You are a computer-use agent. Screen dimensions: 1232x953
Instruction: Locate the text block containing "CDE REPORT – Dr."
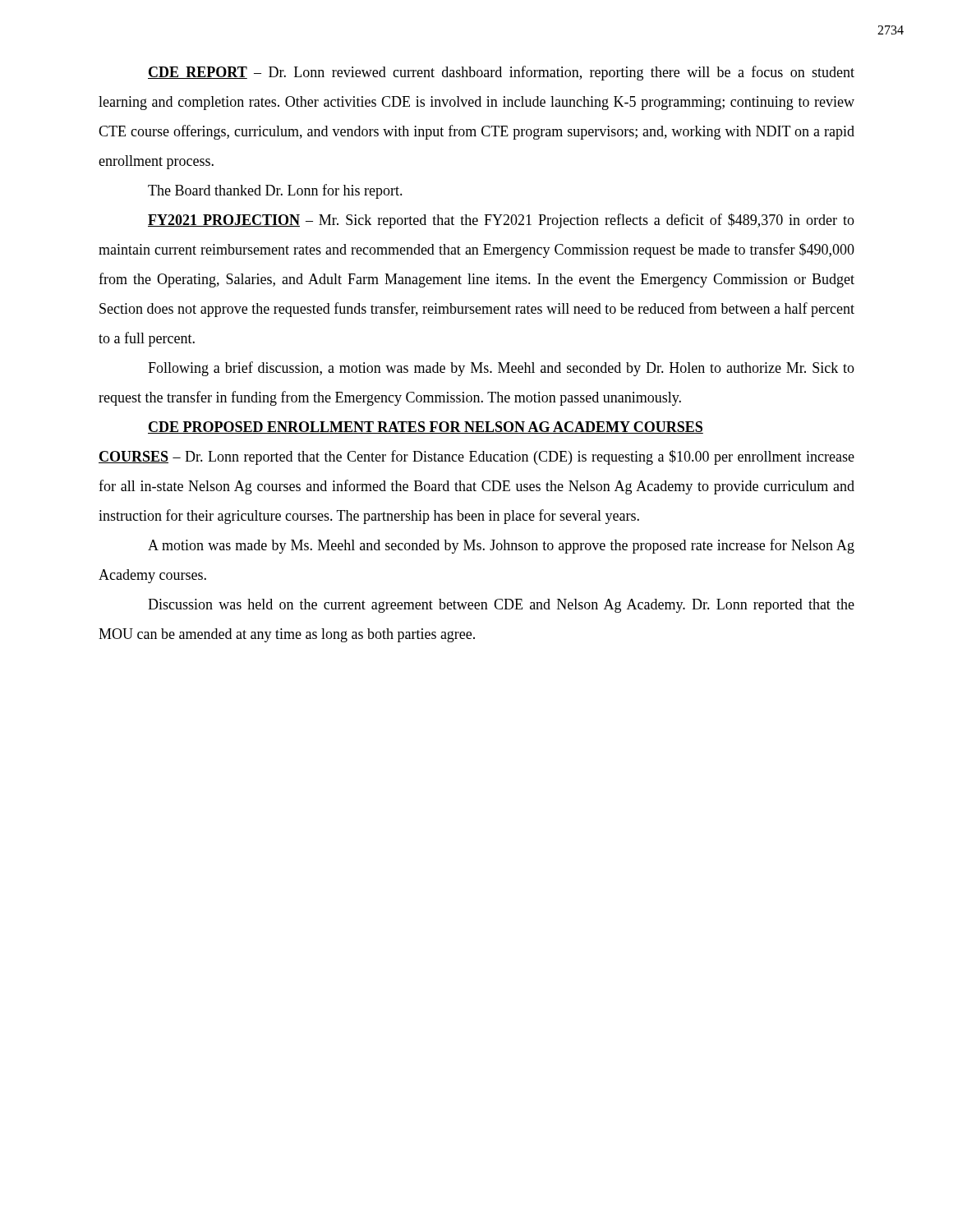pyautogui.click(x=476, y=117)
